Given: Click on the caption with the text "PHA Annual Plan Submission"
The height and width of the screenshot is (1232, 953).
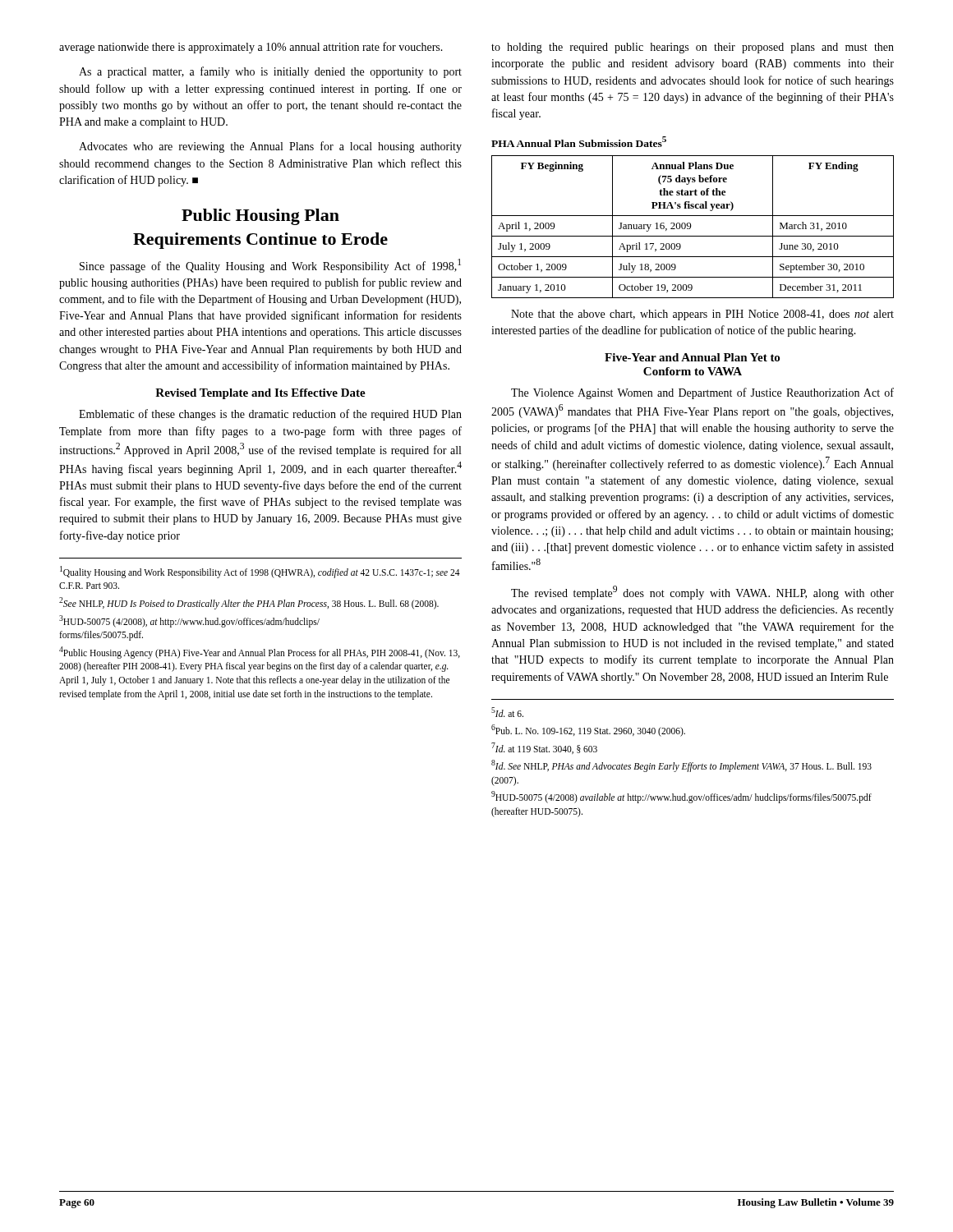Looking at the screenshot, I should pos(579,142).
